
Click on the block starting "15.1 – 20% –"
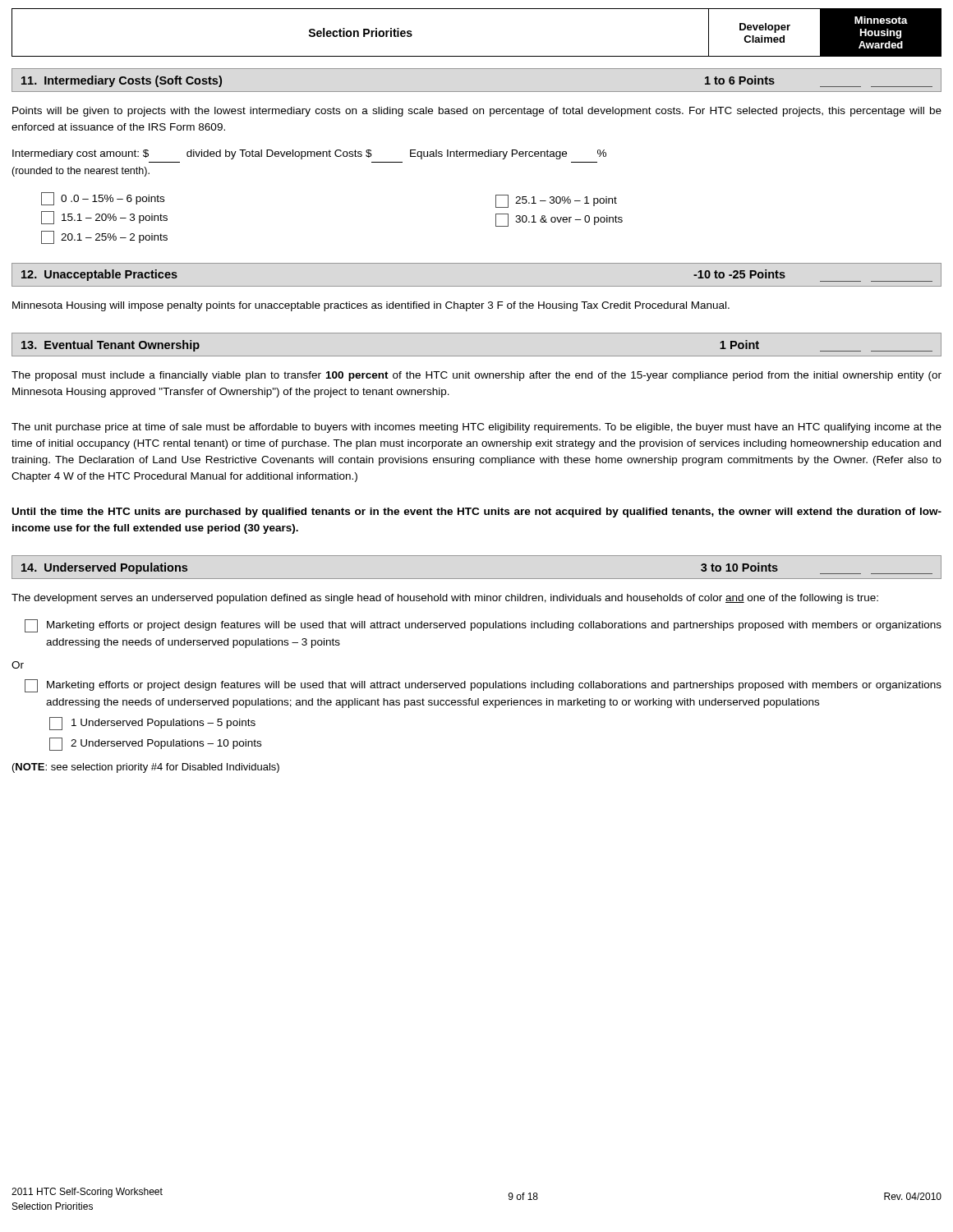tap(105, 218)
